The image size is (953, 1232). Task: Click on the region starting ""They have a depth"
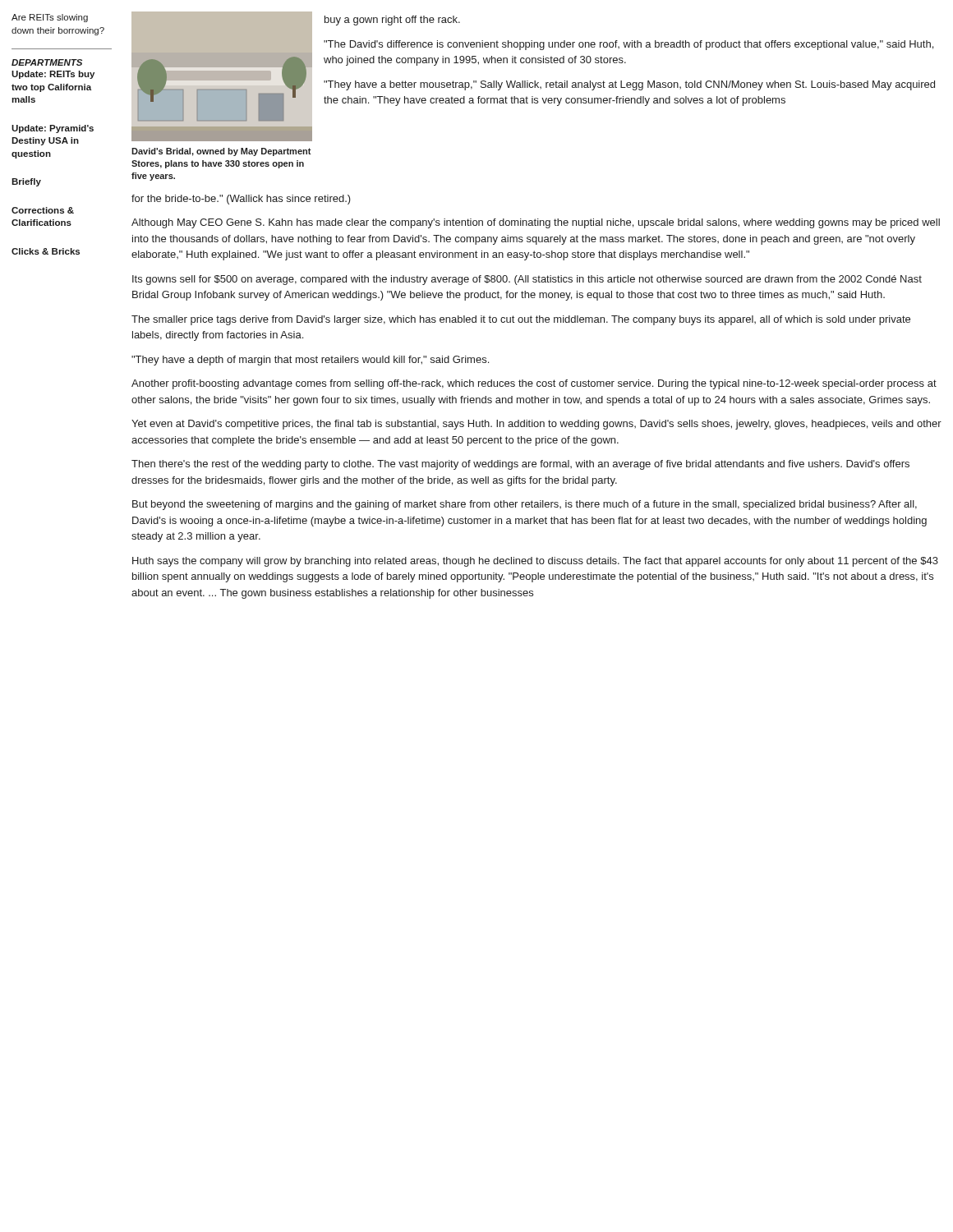tap(311, 359)
